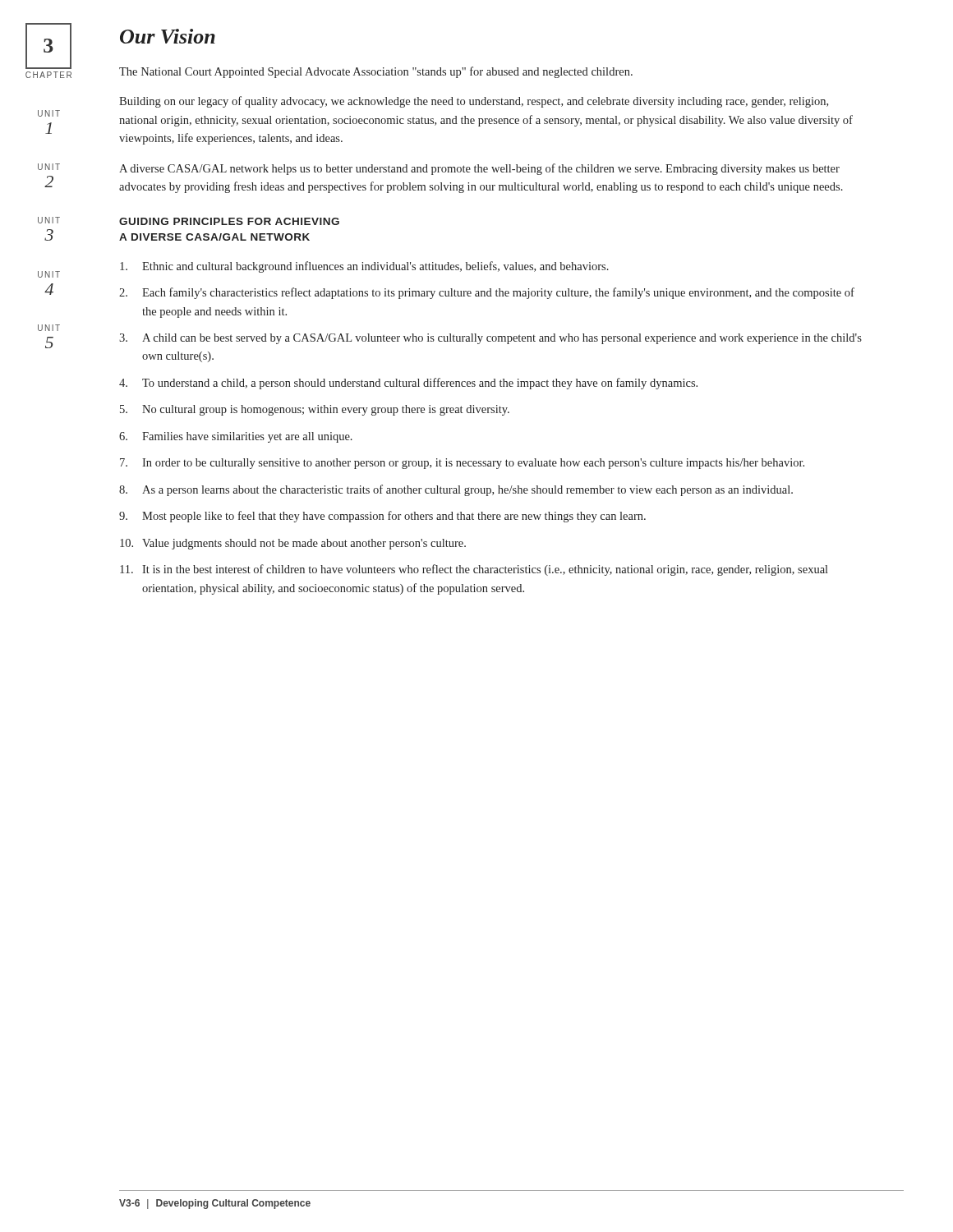The height and width of the screenshot is (1232, 953).
Task: Click on the text that says "UNIT 2"
Action: point(49,177)
